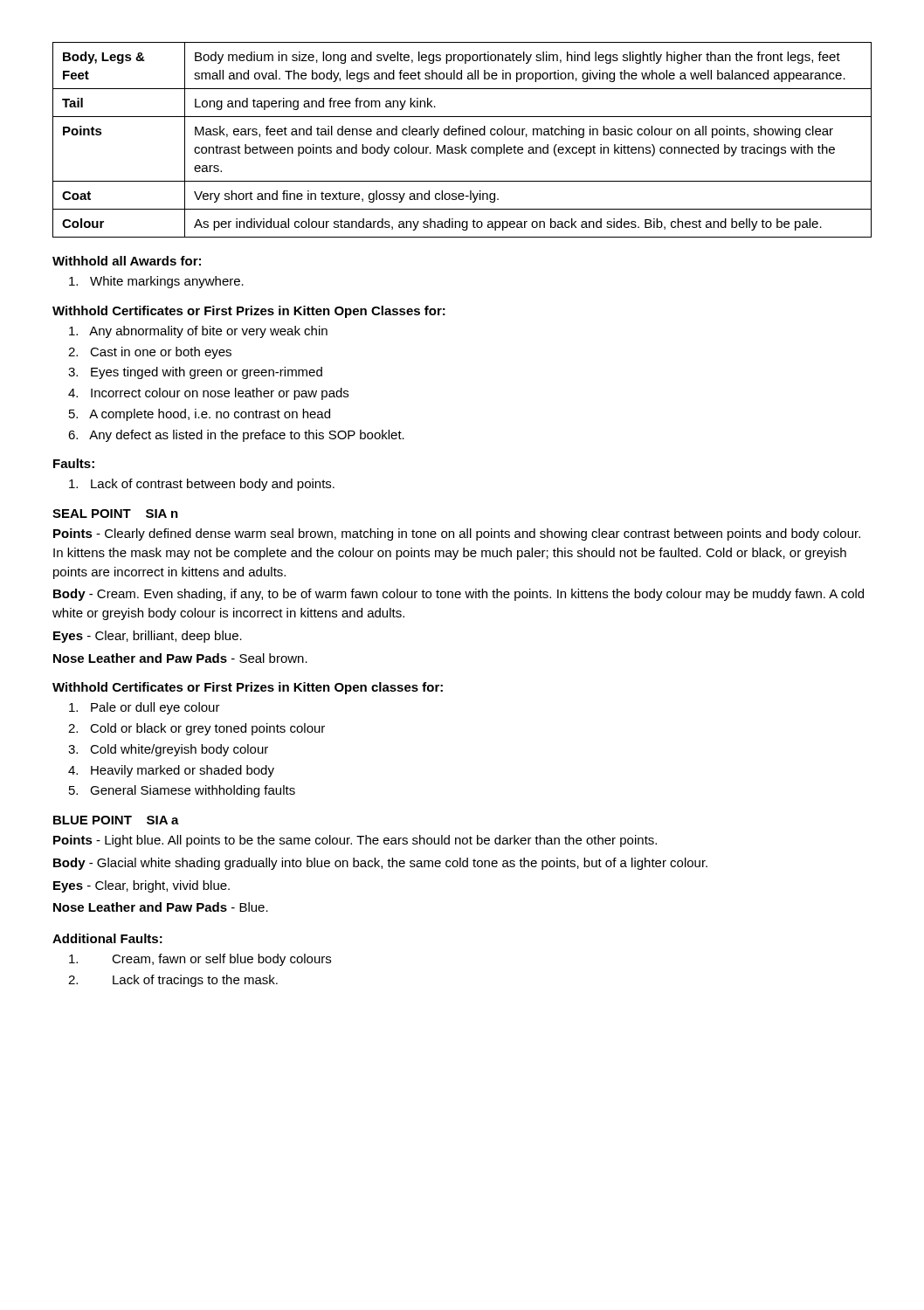Click on the text starting "2. Lack of tracings to the mask."
Viewport: 924px width, 1310px height.
click(x=173, y=979)
